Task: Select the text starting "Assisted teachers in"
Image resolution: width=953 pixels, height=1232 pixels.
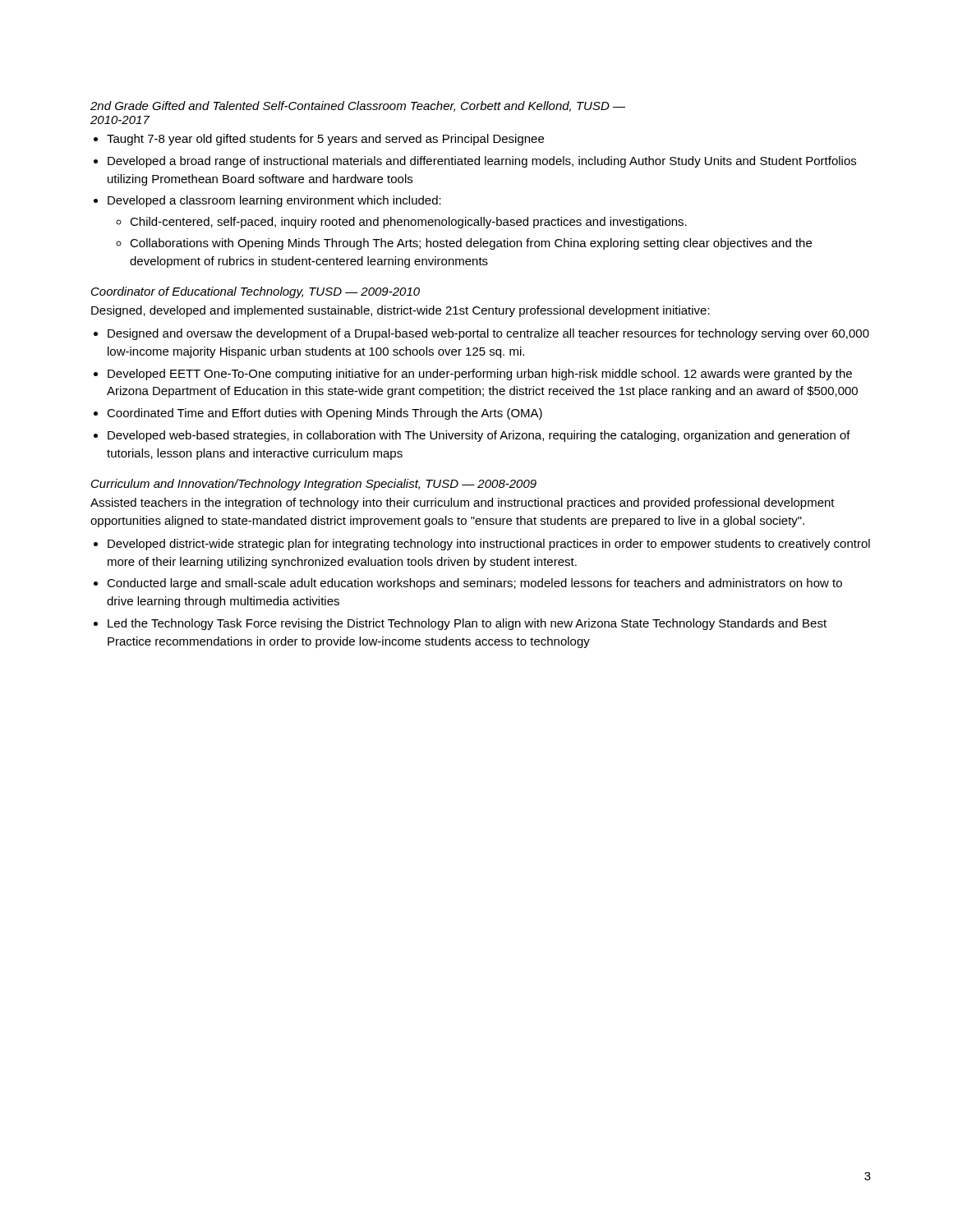Action: pos(462,511)
